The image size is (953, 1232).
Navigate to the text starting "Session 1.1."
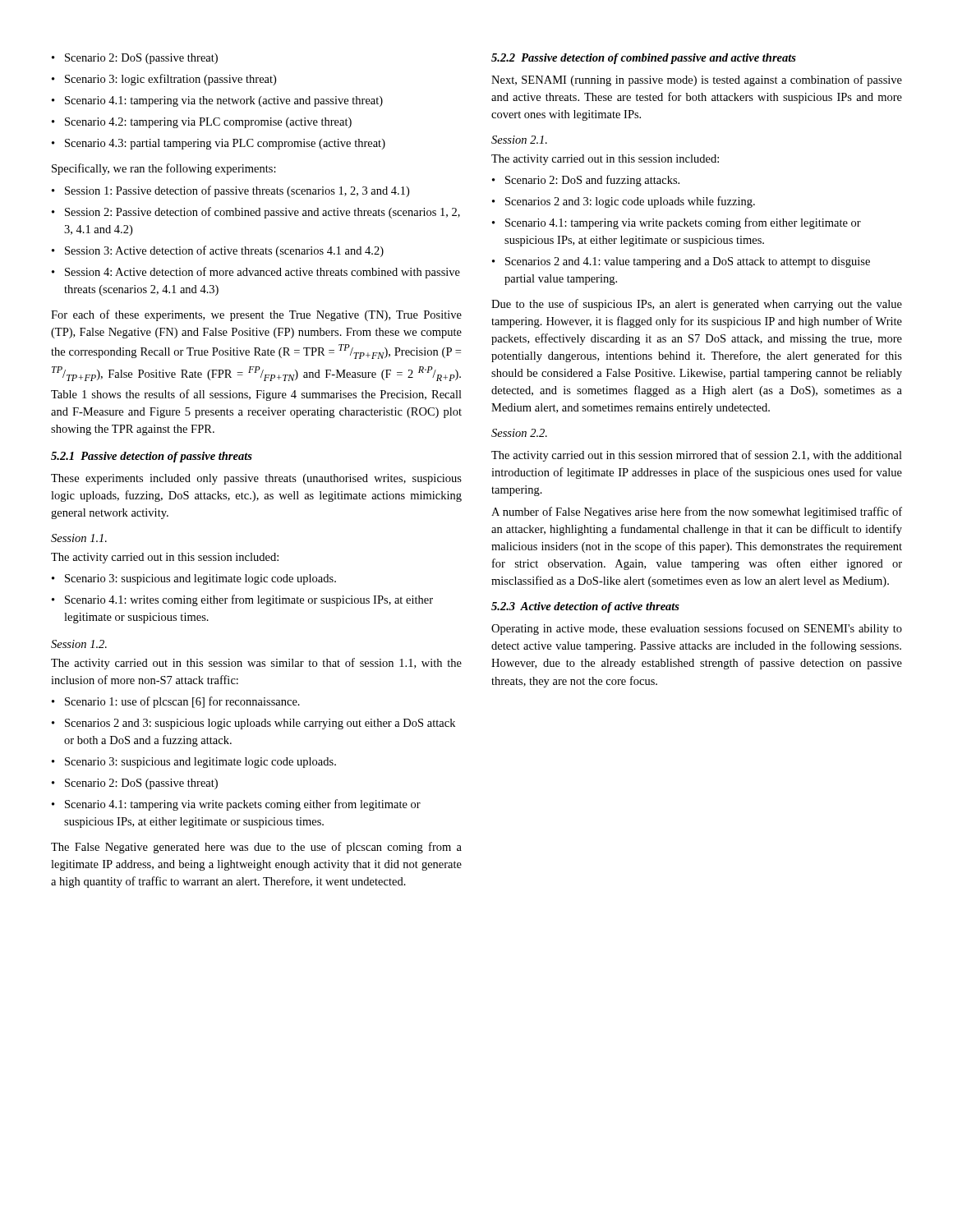(79, 538)
